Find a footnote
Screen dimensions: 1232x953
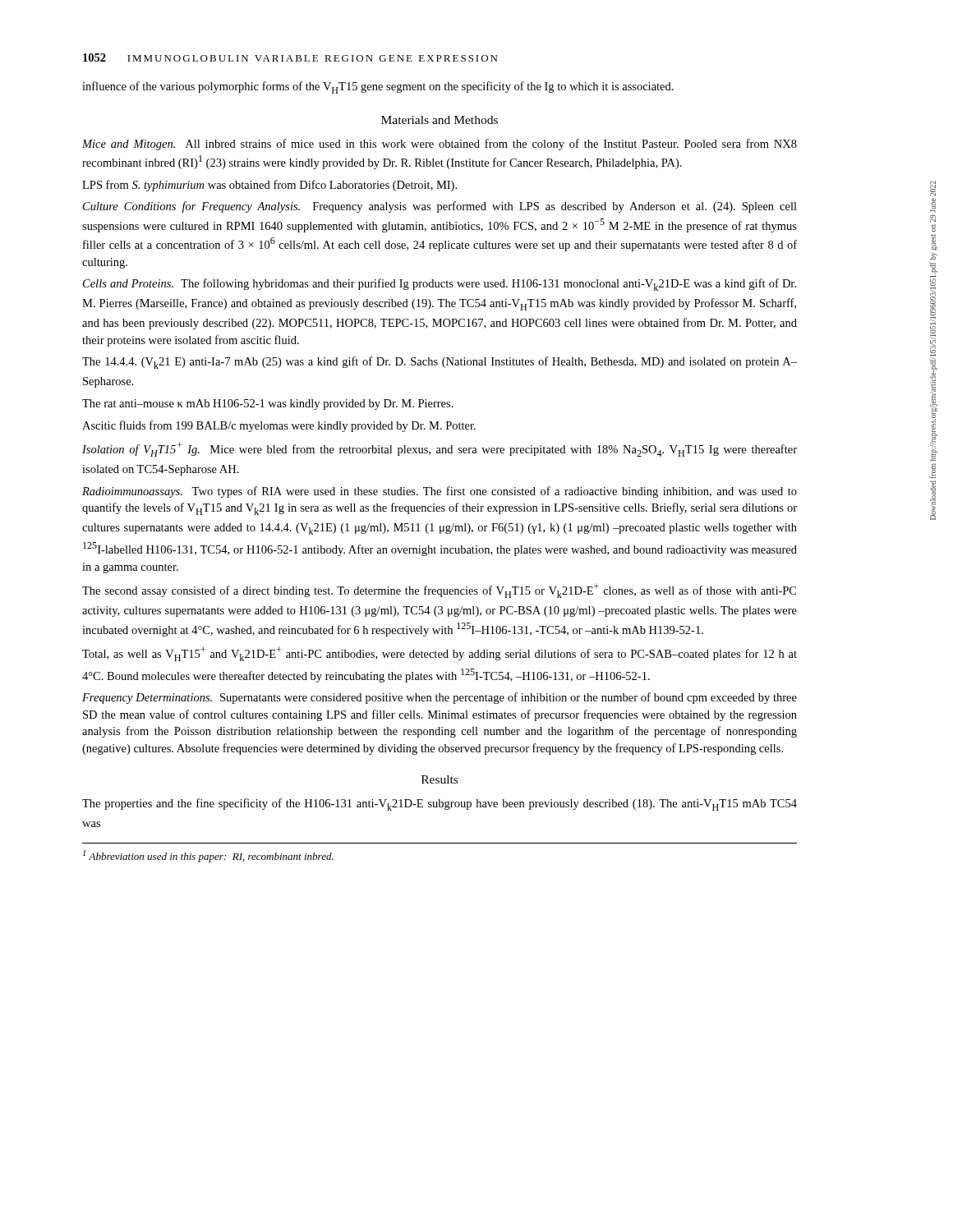click(x=208, y=855)
